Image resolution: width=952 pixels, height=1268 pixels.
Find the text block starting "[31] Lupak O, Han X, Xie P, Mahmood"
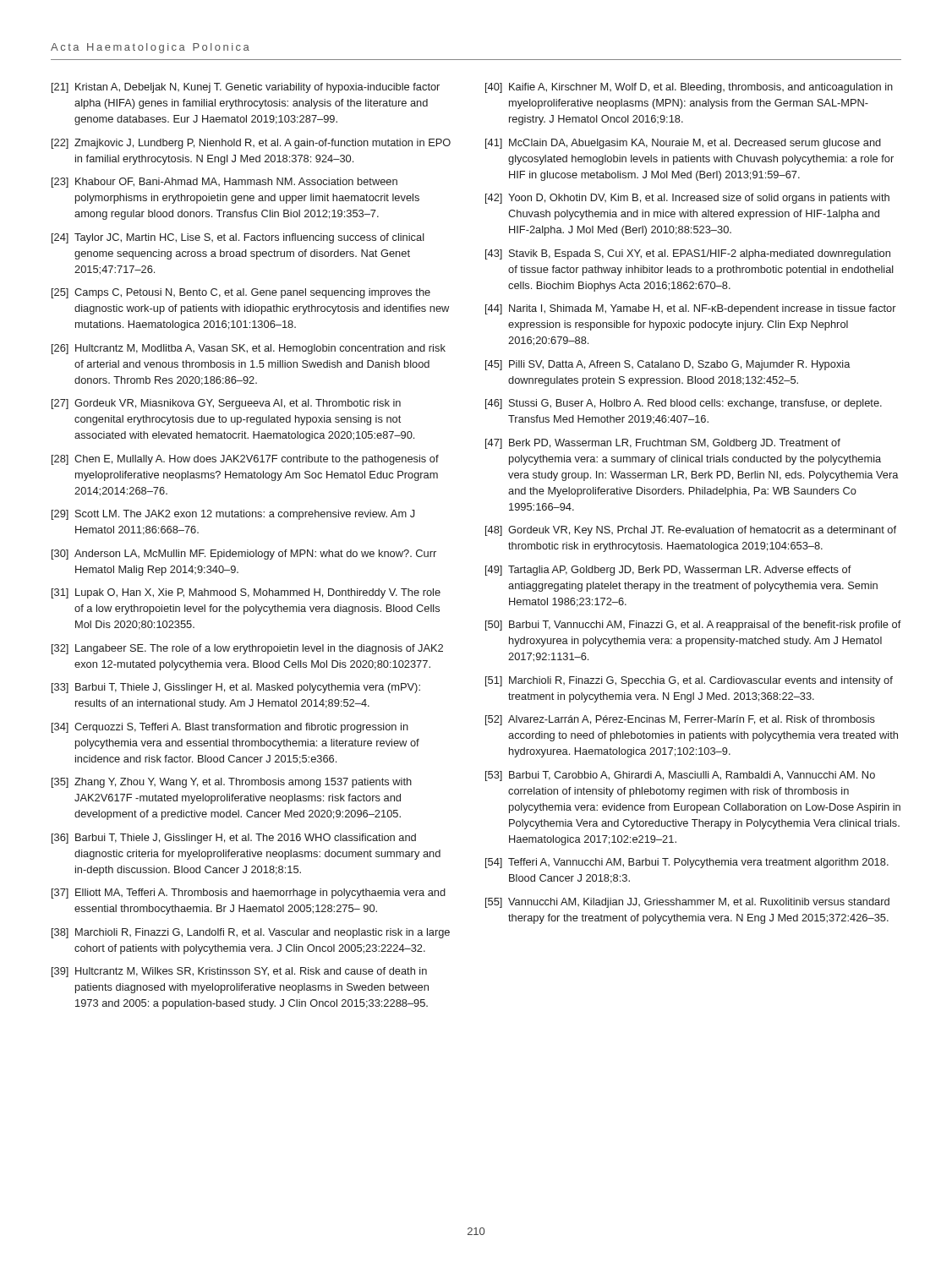coord(252,608)
